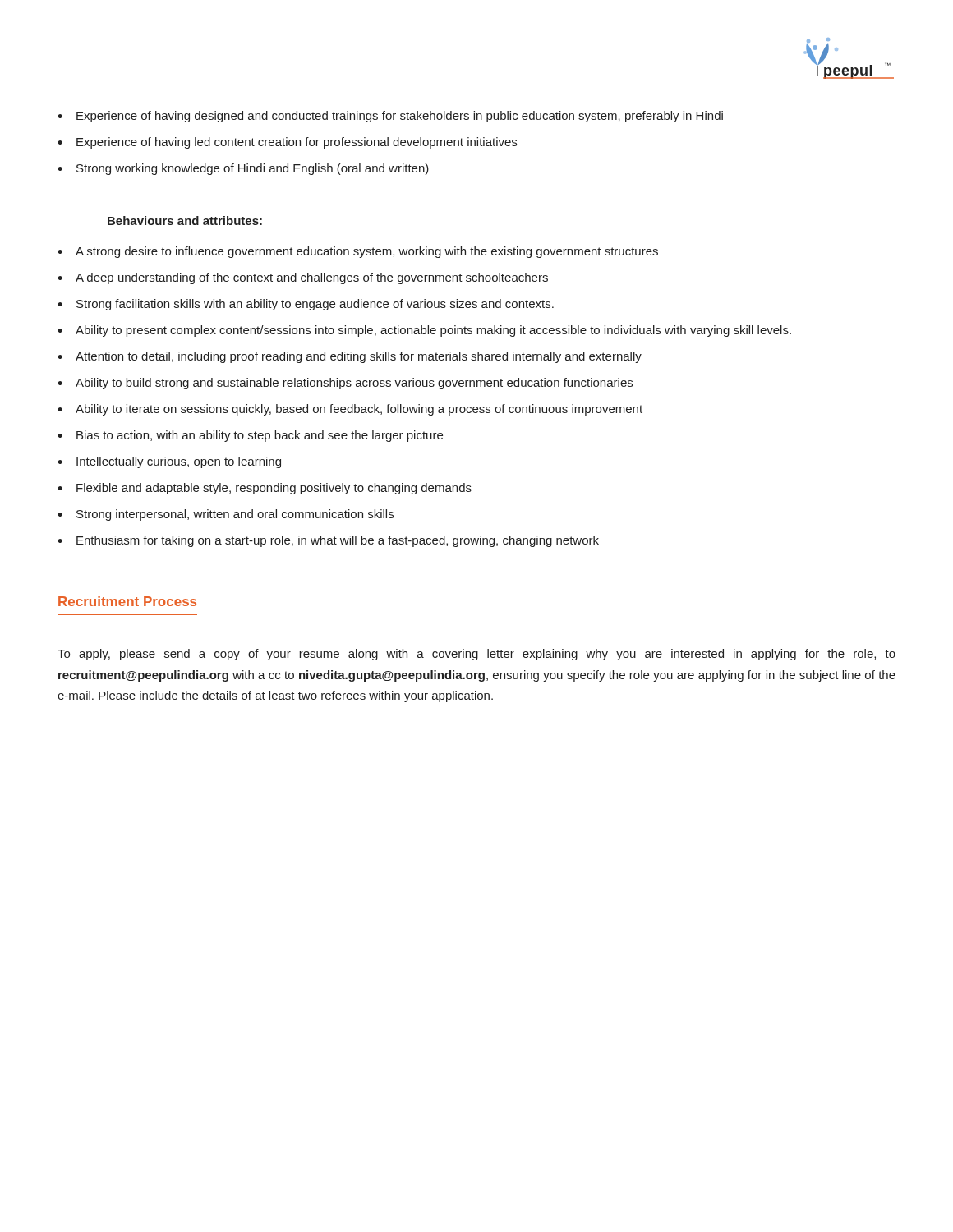Click on the passage starting "Behaviours and attributes:"
The width and height of the screenshot is (953, 1232).
pos(185,221)
